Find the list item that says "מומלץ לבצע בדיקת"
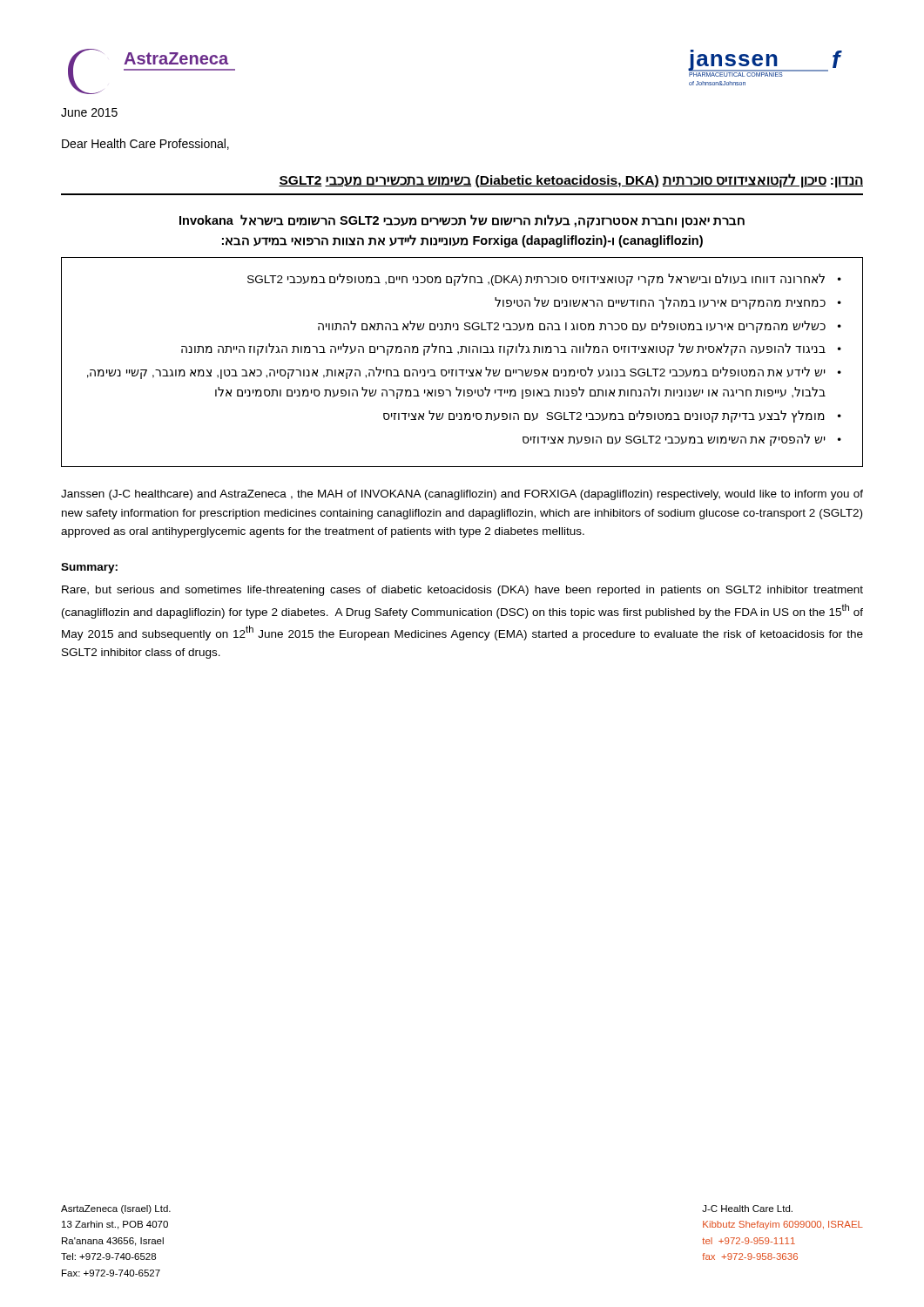 (x=604, y=416)
